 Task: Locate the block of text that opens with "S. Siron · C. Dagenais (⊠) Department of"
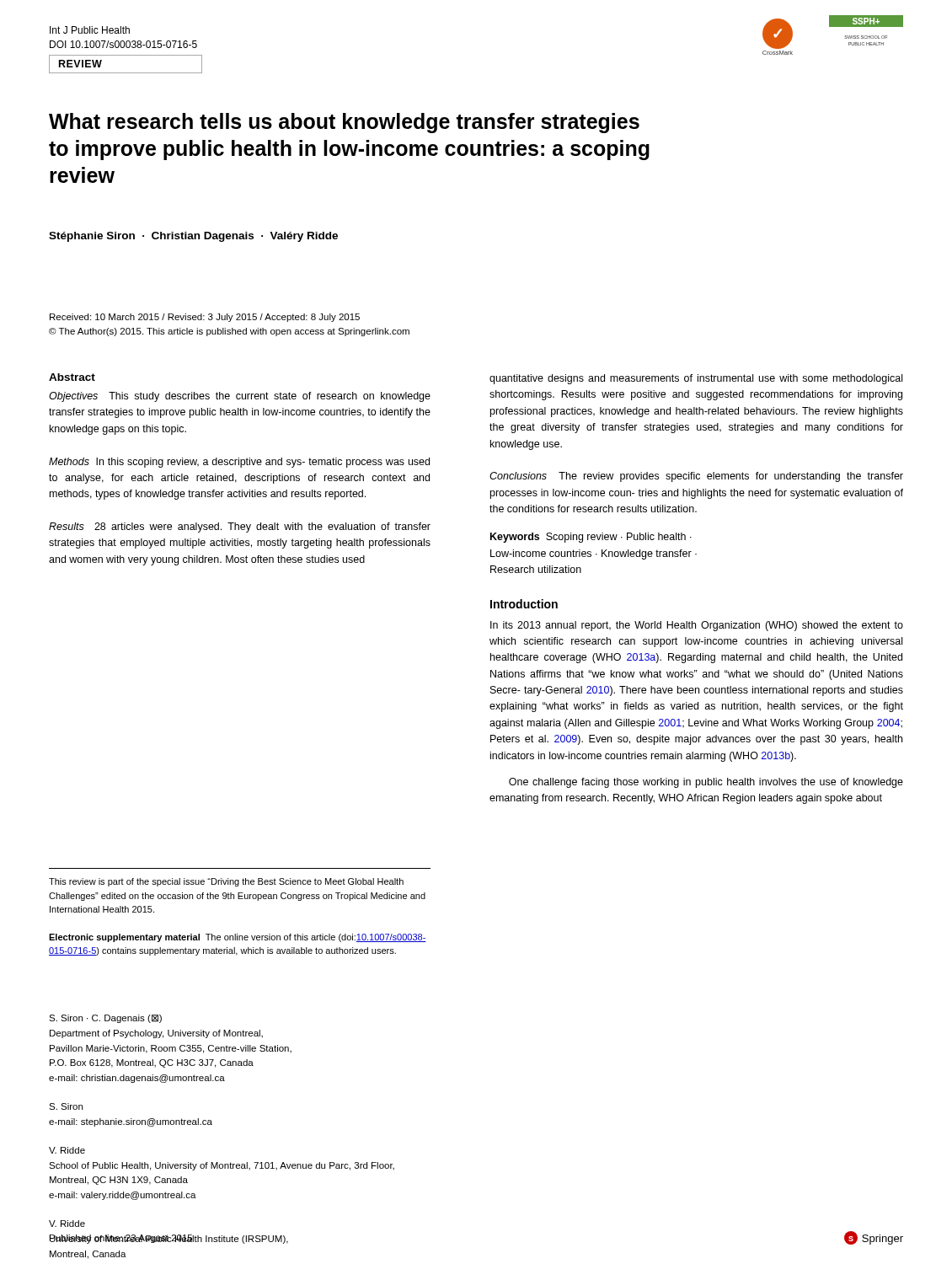[105, 1019]
